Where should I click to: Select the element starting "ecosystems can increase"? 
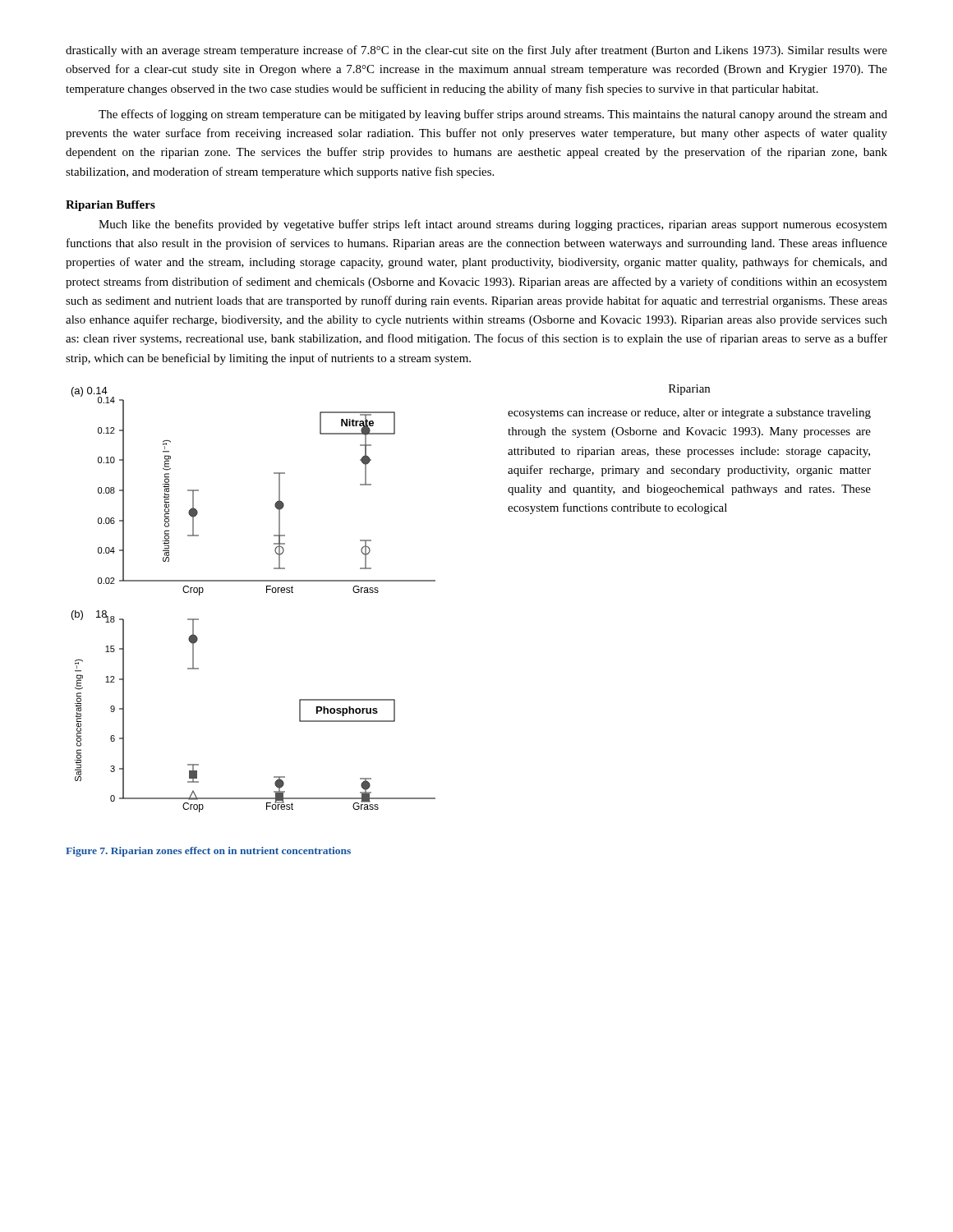tap(689, 460)
